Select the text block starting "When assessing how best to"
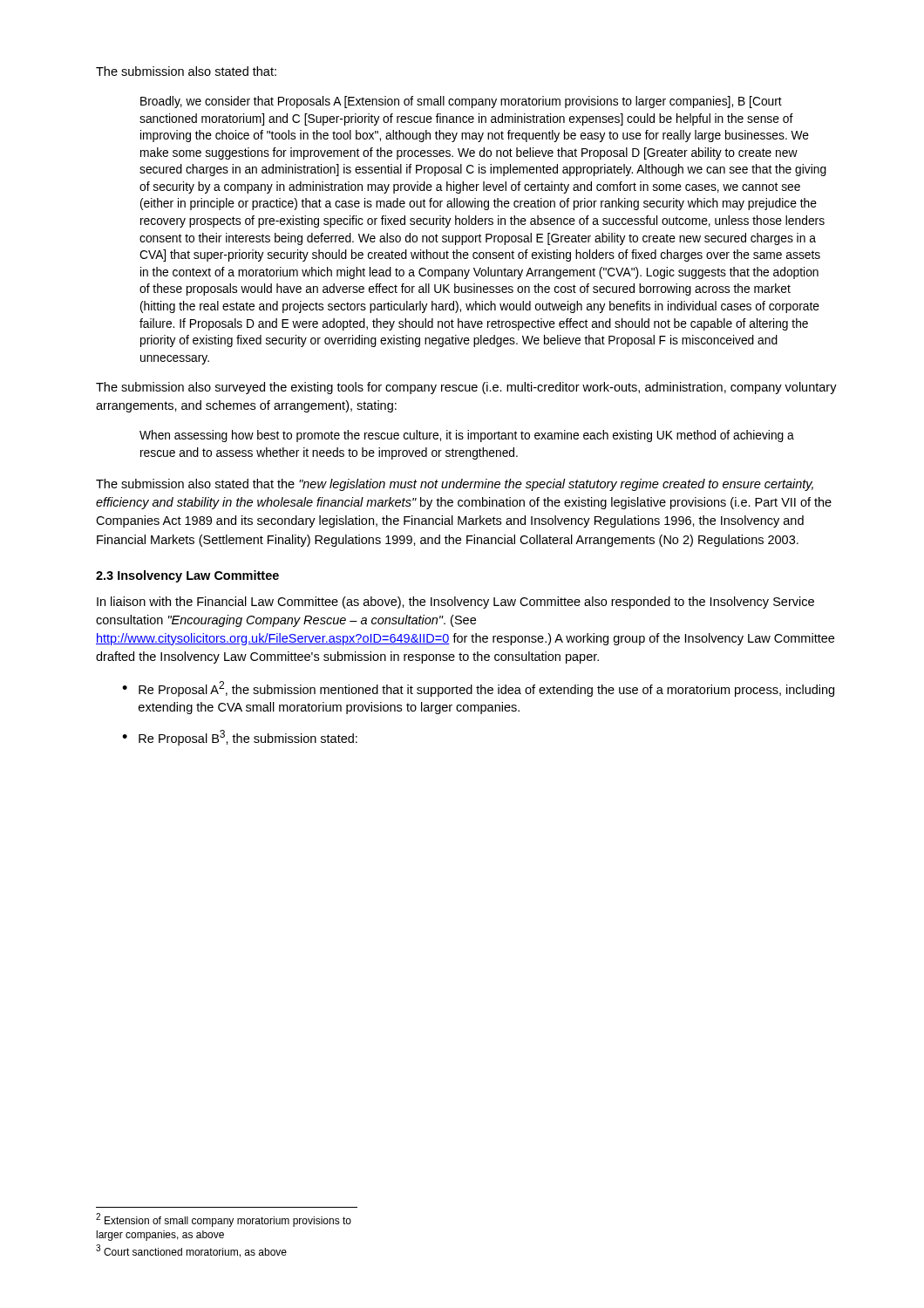 [x=467, y=444]
